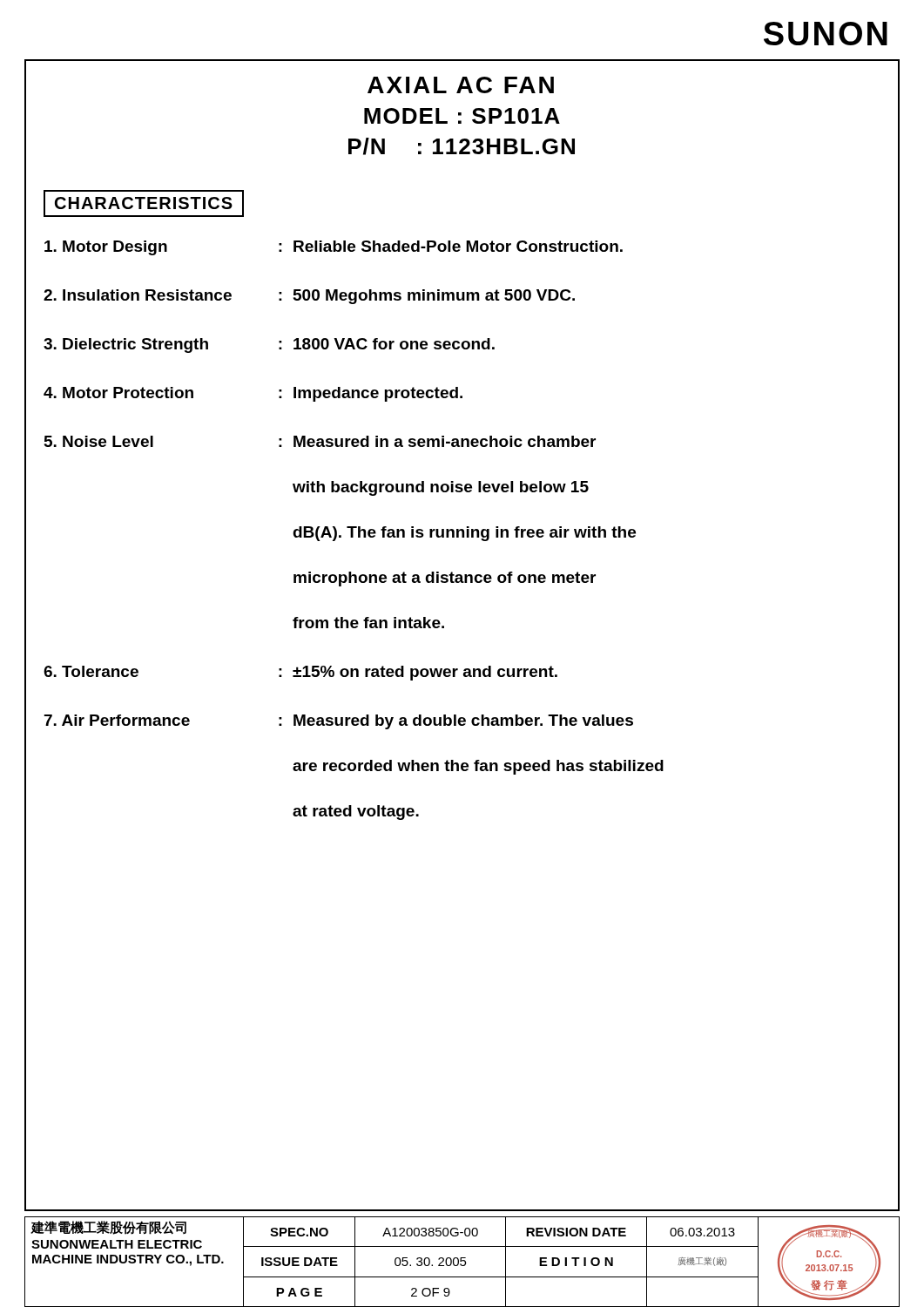This screenshot has height=1307, width=924.
Task: Navigate to the block starting "6. Tolerance : ±15% on"
Action: pyautogui.click(x=462, y=672)
